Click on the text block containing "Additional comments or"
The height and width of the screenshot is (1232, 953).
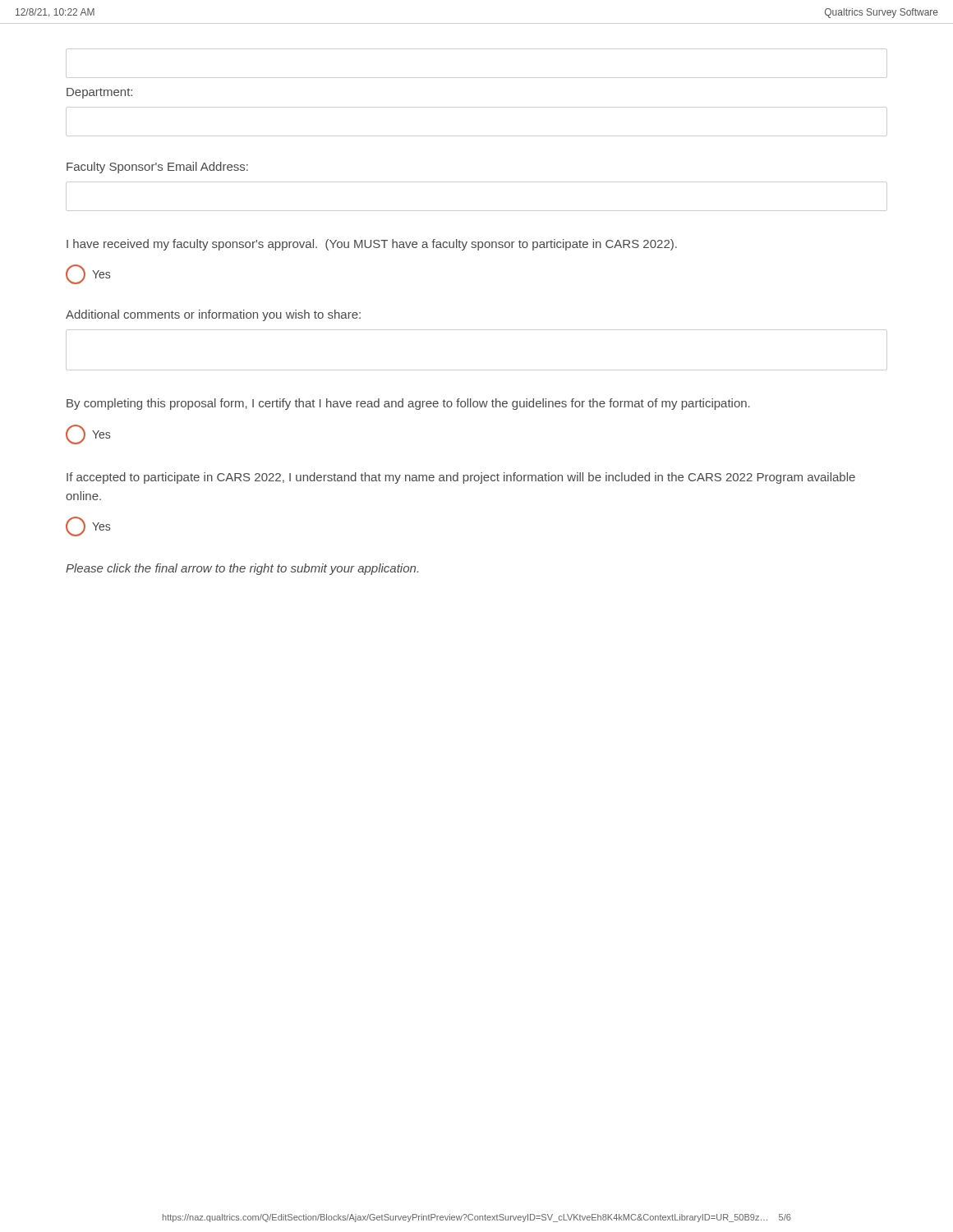214,314
